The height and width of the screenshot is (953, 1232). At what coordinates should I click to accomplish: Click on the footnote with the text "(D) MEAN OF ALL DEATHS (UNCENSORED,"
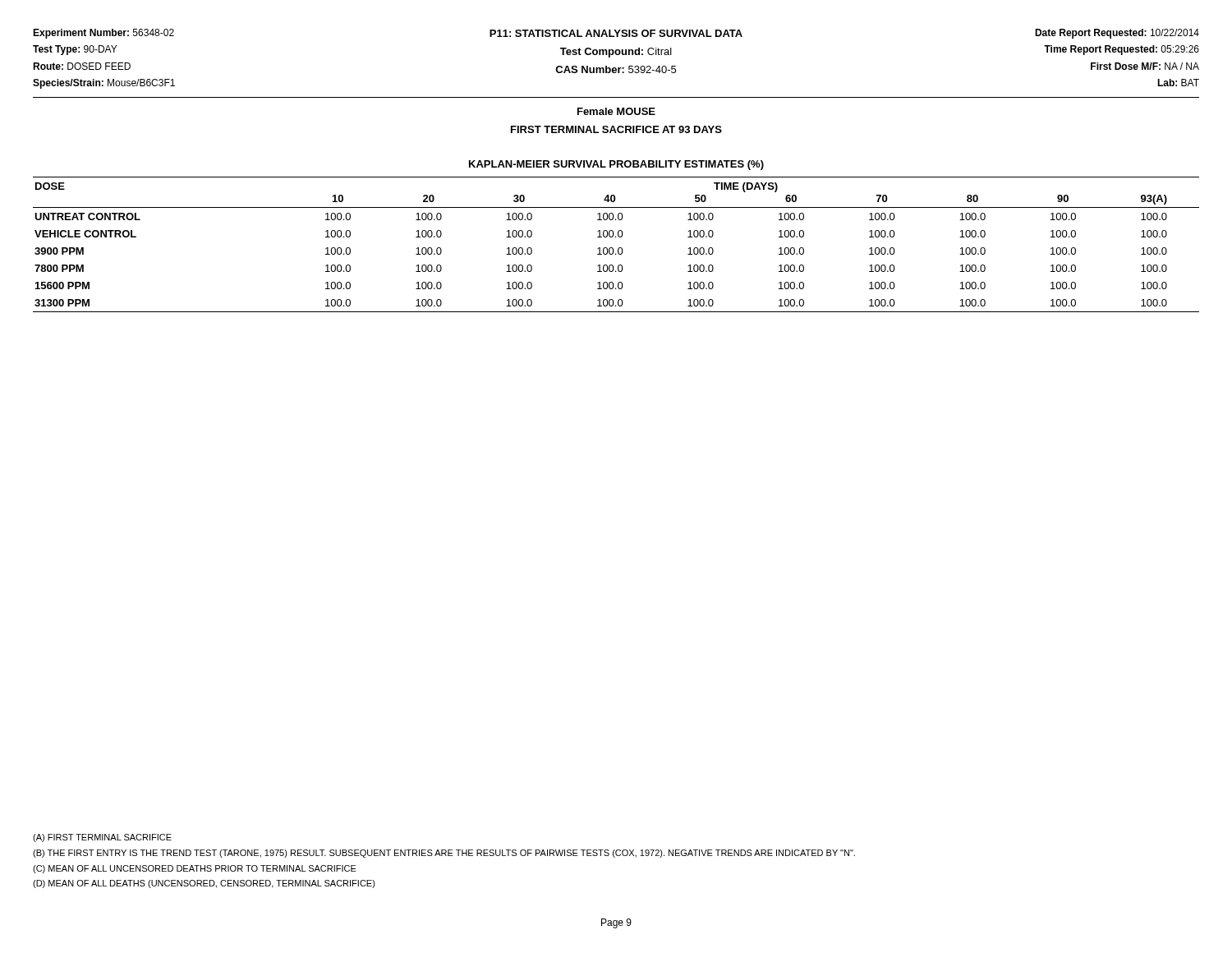click(x=204, y=883)
